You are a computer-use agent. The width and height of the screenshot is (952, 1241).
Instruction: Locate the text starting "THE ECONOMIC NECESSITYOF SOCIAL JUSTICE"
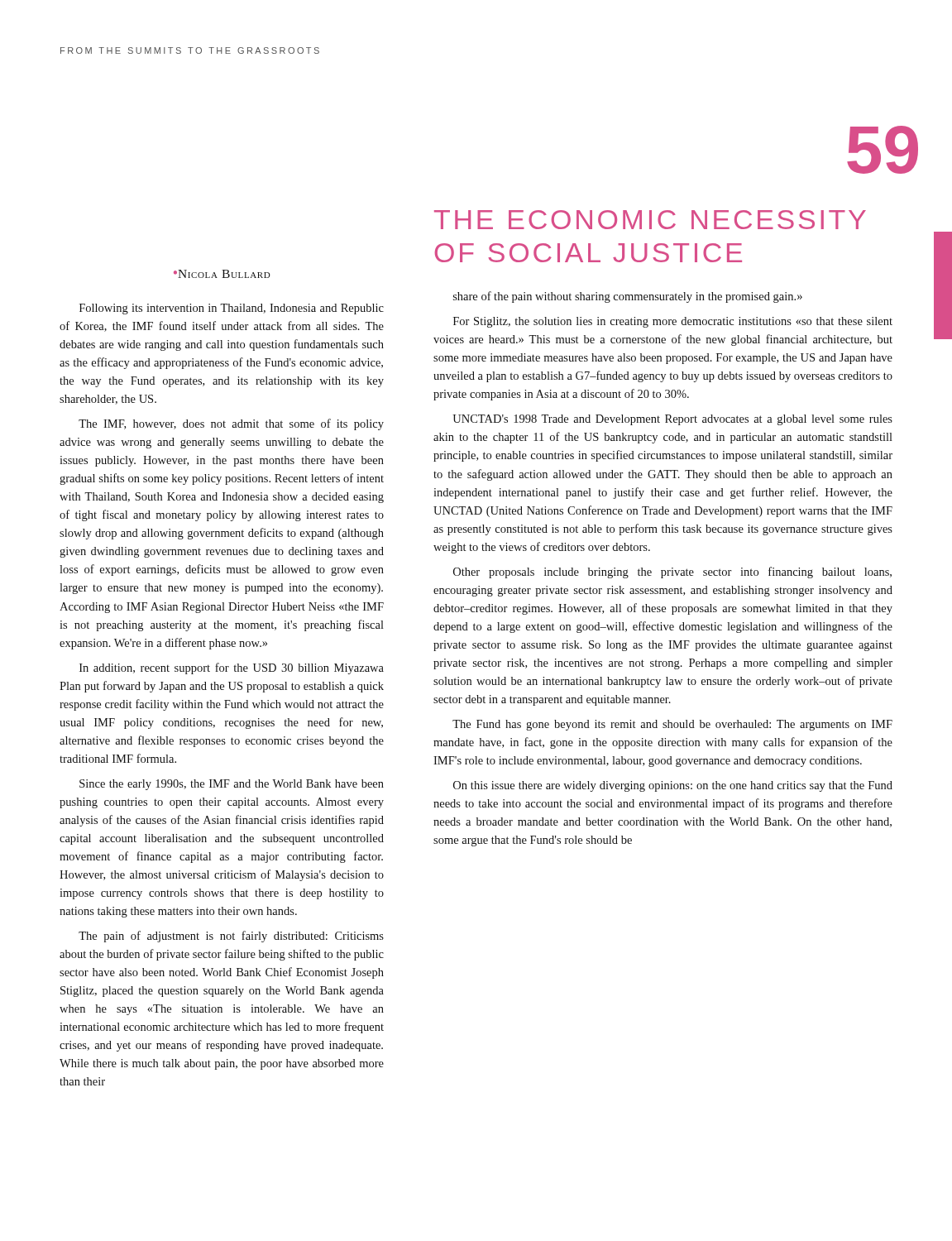[651, 236]
